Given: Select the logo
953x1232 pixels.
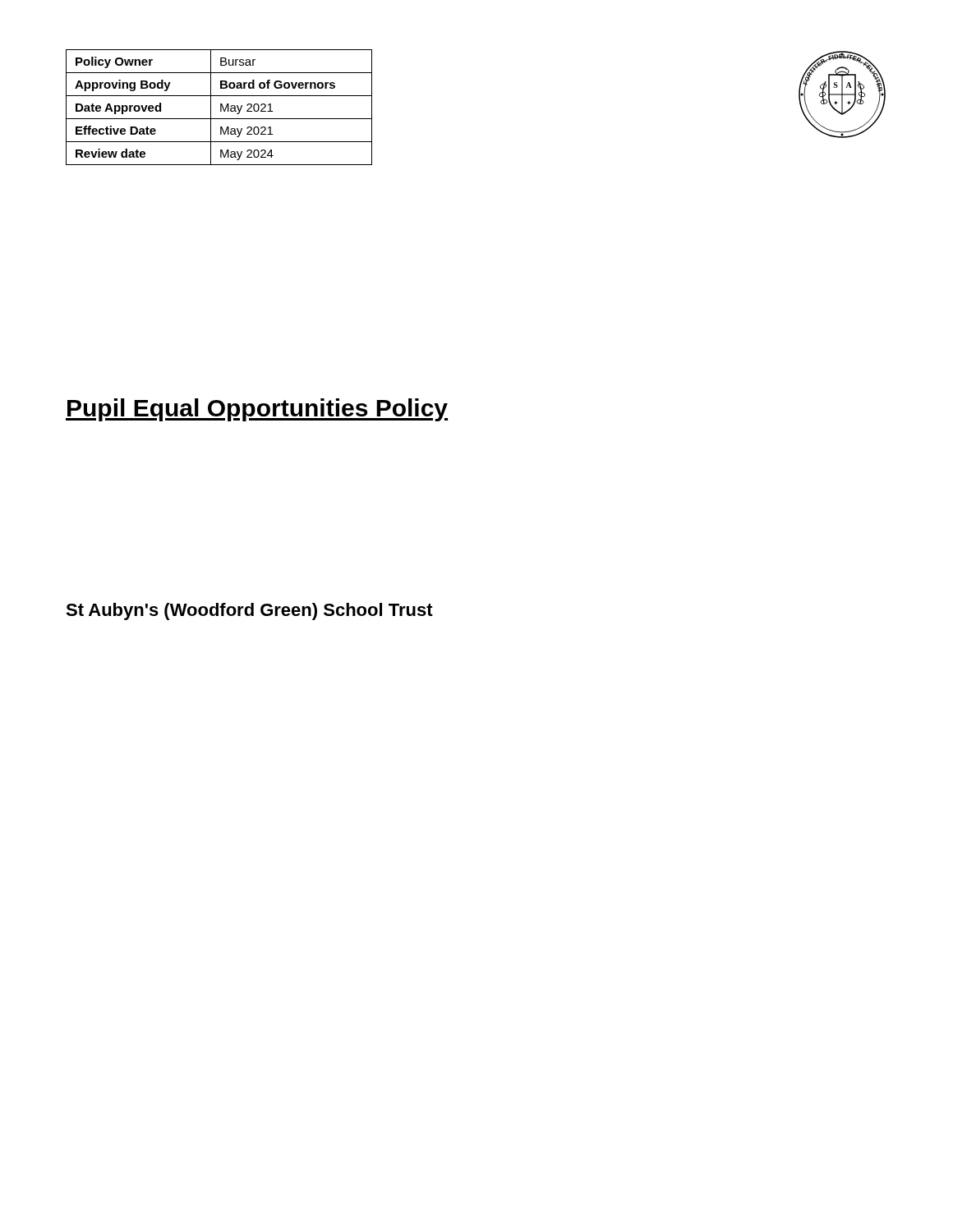Looking at the screenshot, I should click(x=842, y=94).
